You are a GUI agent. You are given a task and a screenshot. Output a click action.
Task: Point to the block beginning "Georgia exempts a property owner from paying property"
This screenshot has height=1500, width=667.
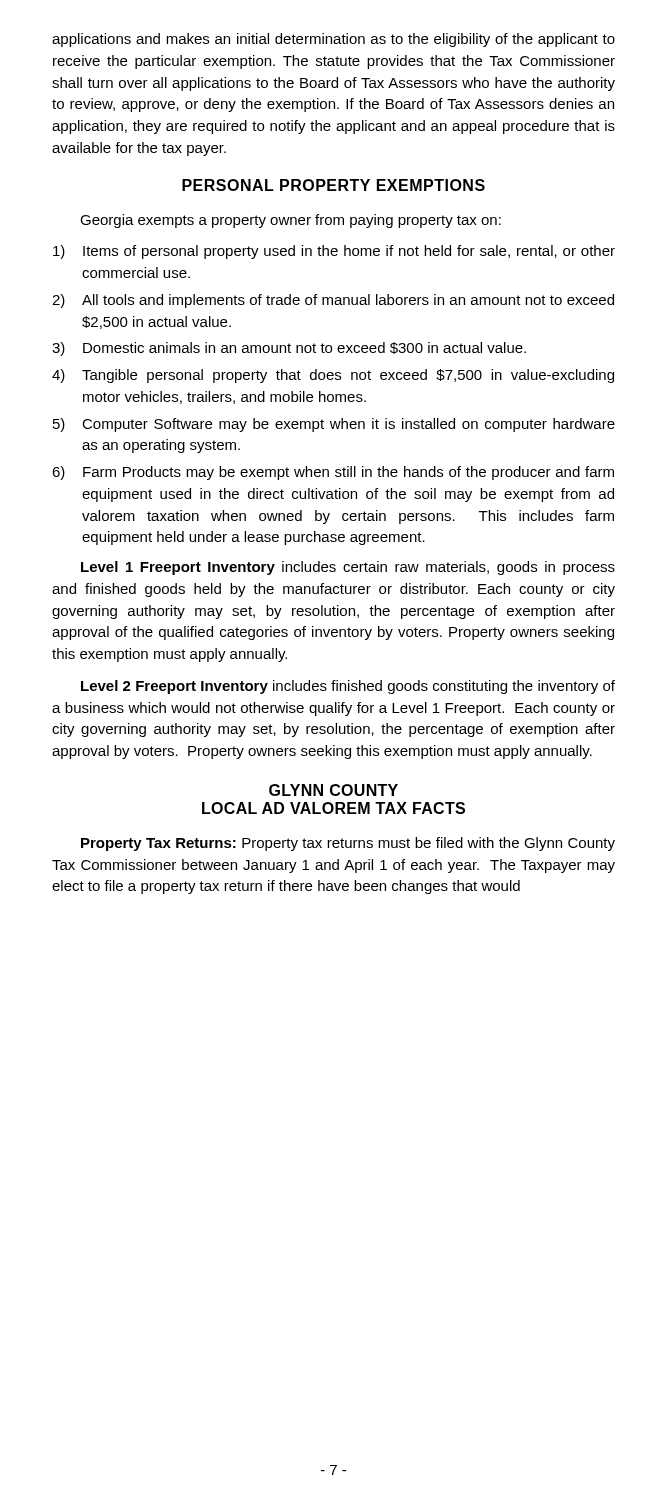pos(334,219)
